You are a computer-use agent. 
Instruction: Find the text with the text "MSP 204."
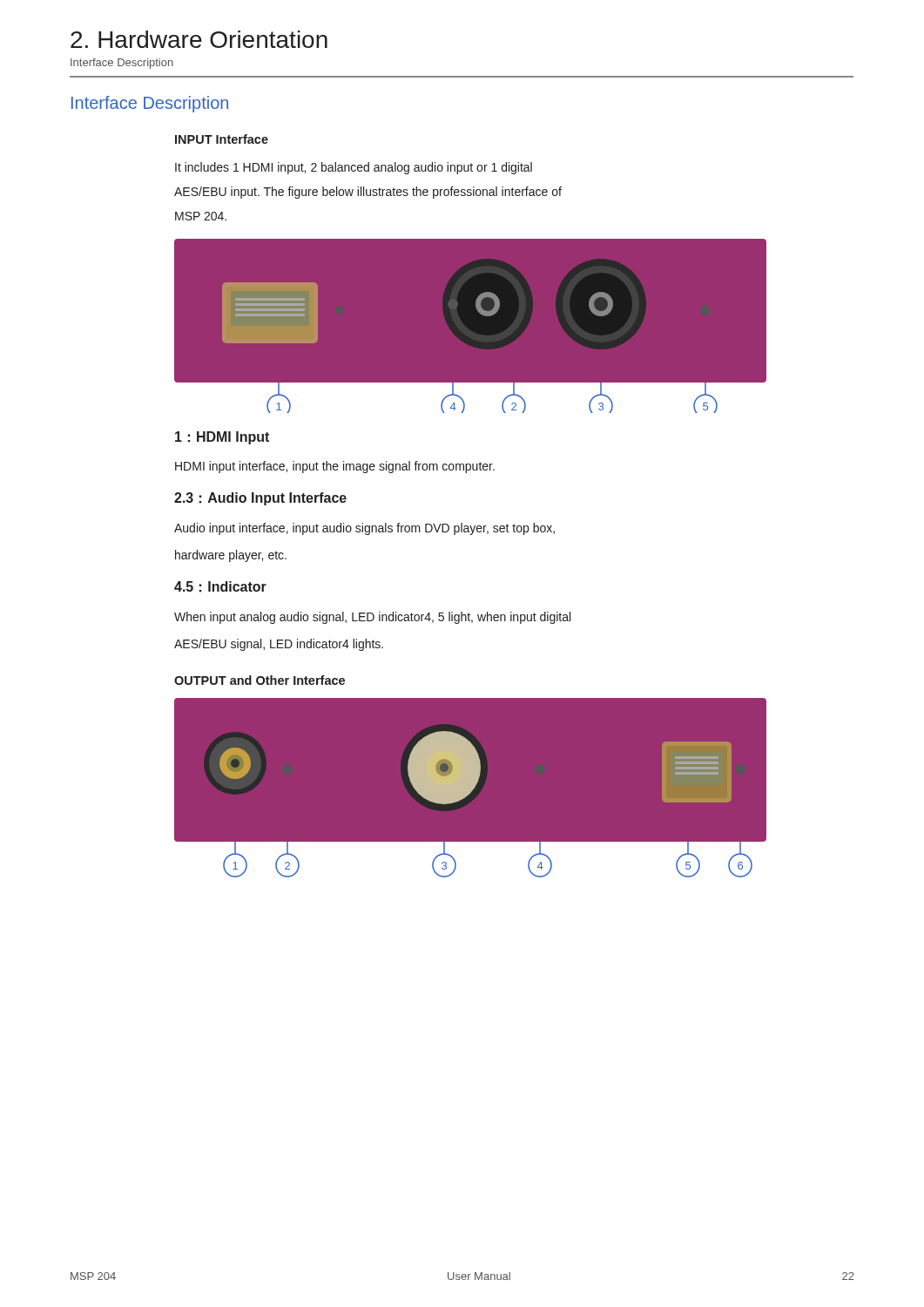(x=201, y=216)
